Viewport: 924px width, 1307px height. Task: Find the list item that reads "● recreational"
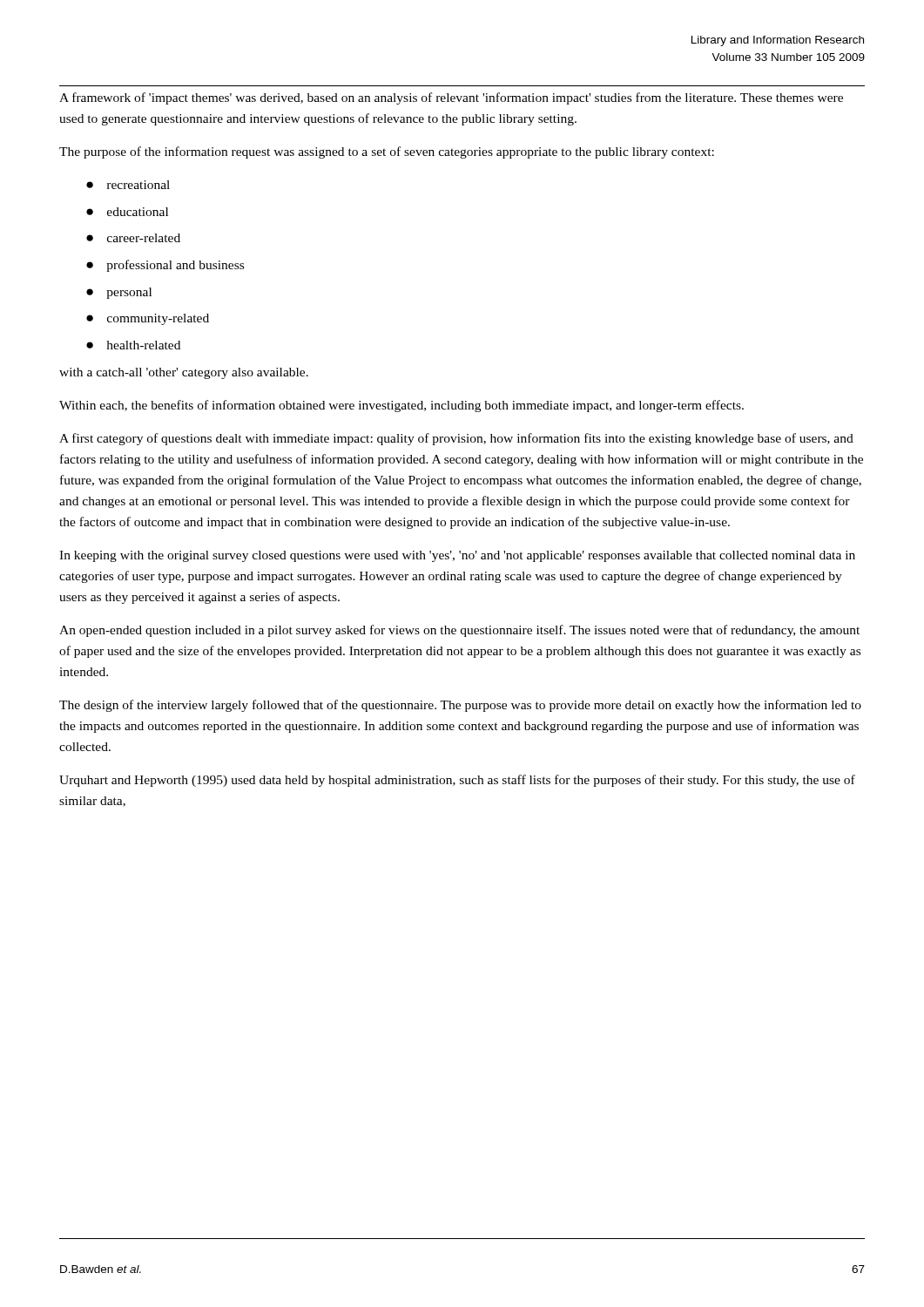pos(128,185)
